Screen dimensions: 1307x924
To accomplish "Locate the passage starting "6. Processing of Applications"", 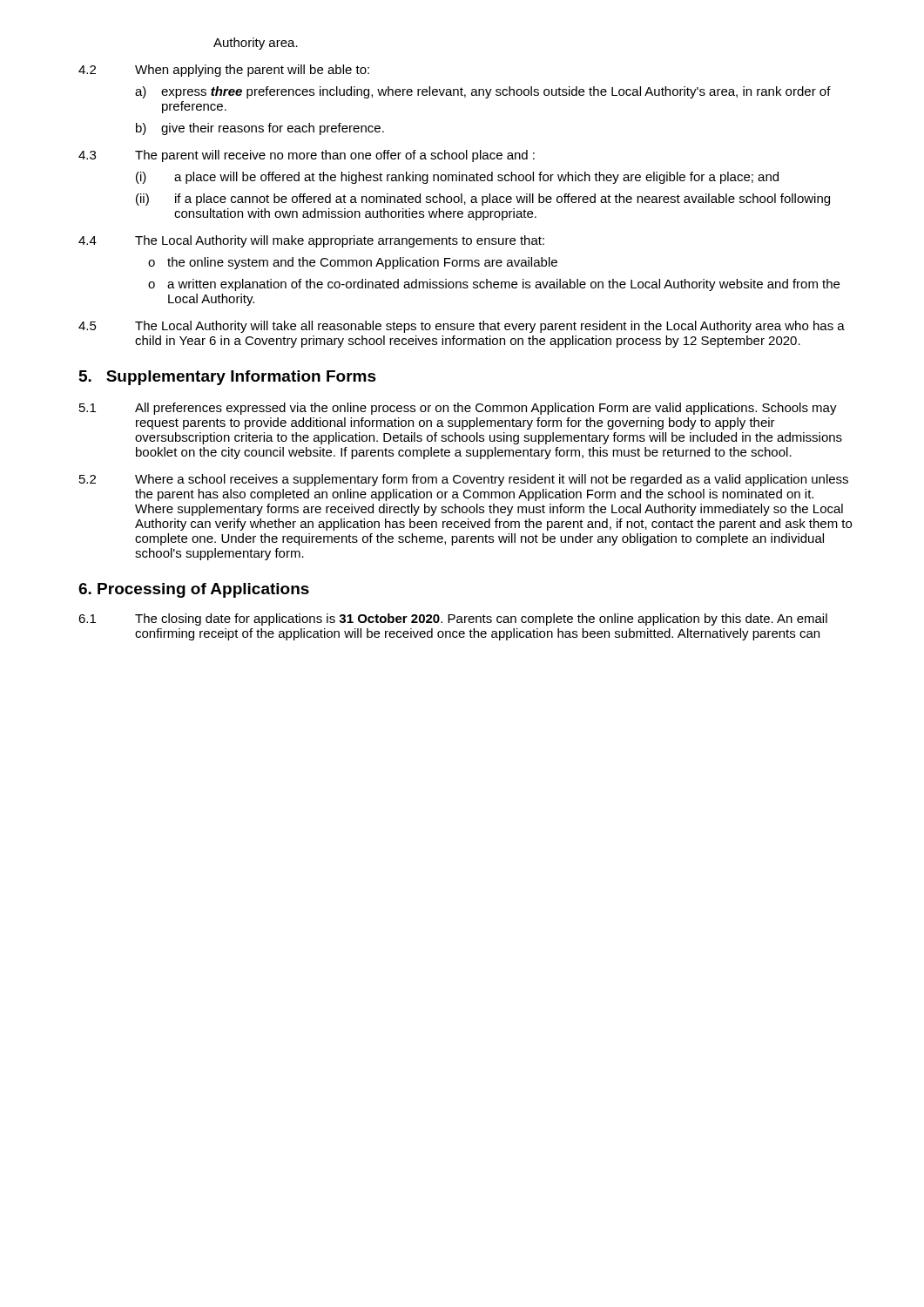I will point(194,589).
